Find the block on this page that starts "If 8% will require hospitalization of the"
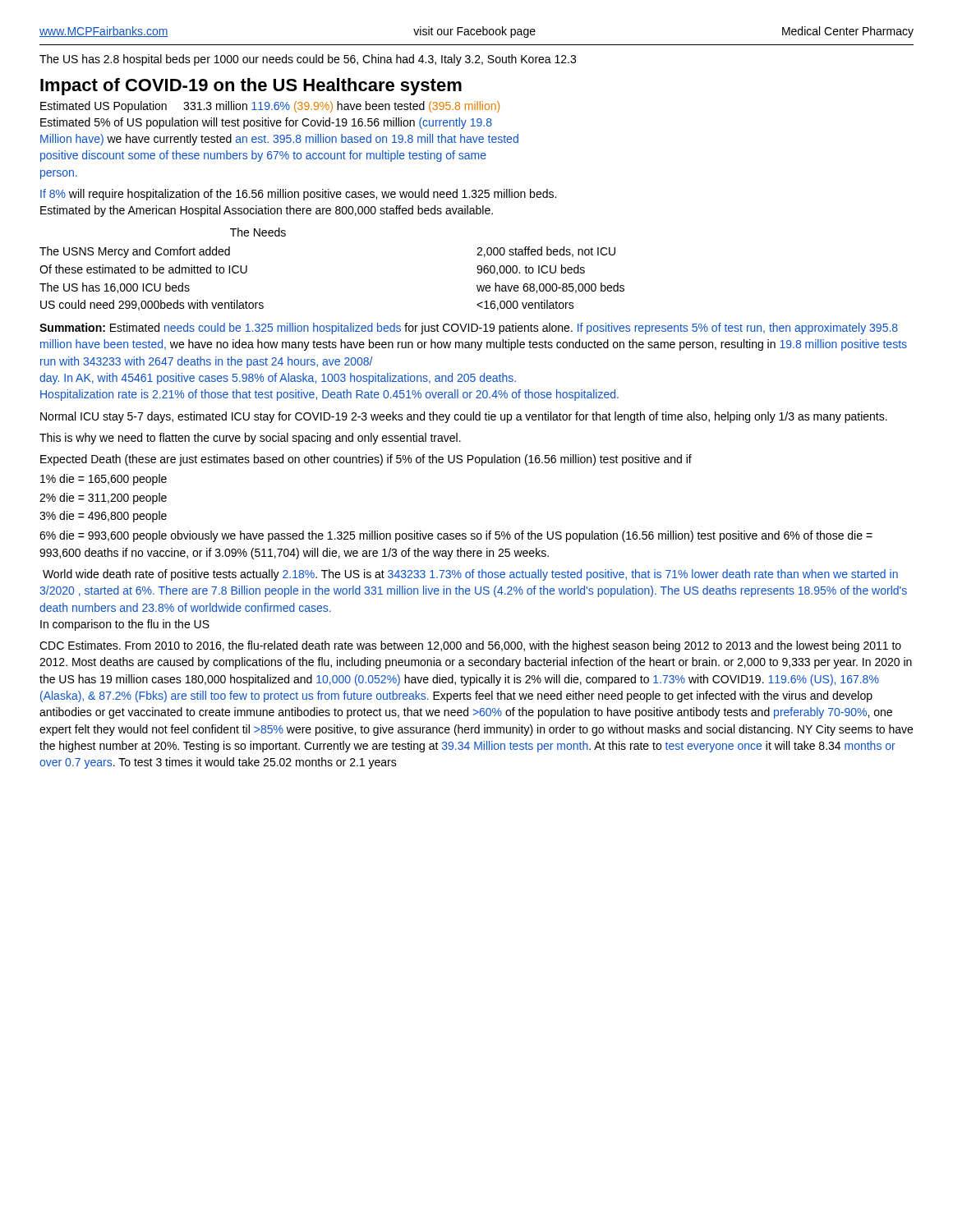 (x=298, y=202)
